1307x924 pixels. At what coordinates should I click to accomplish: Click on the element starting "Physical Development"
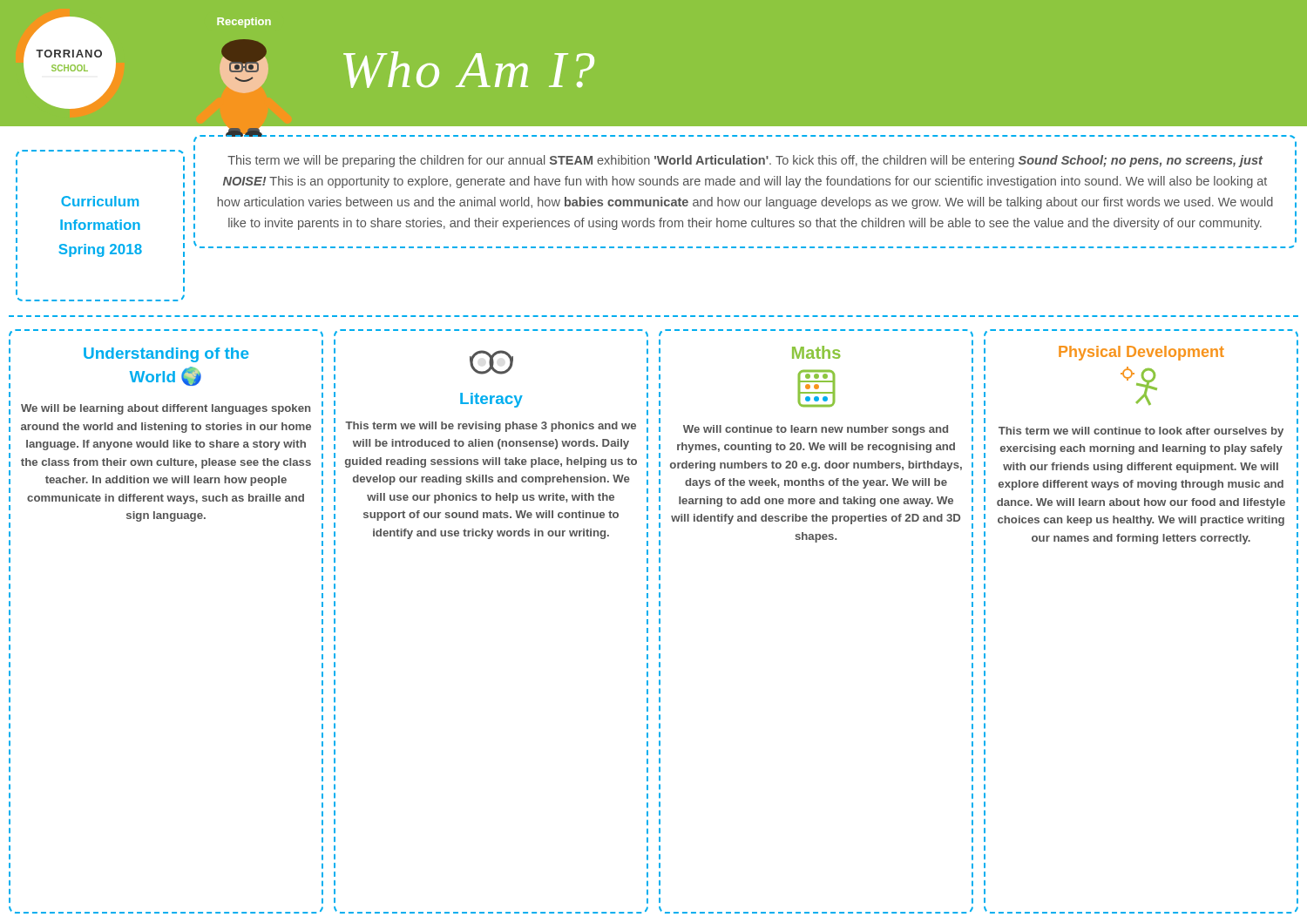tap(1141, 352)
